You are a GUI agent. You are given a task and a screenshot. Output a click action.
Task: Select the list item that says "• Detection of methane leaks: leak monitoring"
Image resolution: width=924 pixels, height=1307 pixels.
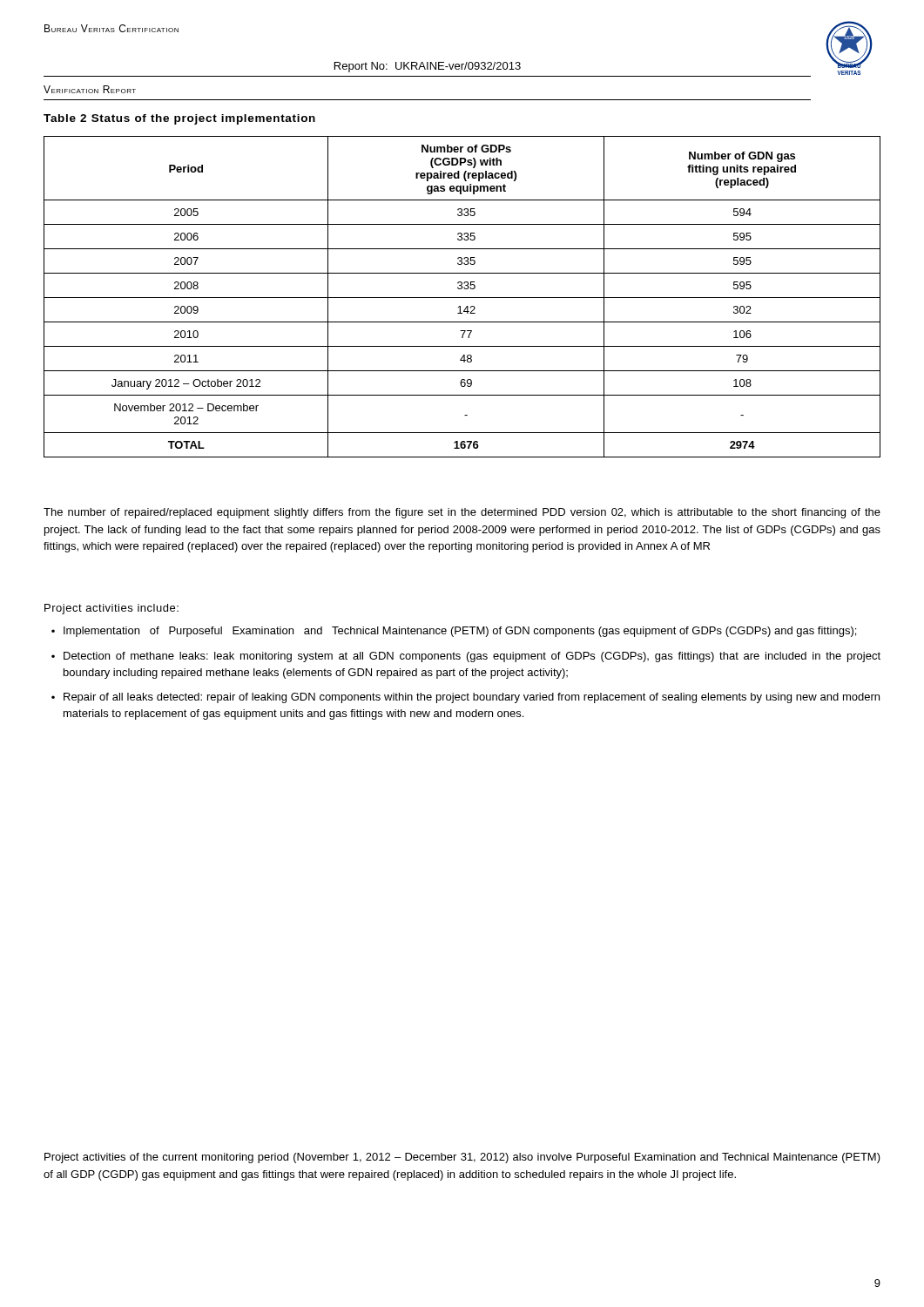(462, 664)
